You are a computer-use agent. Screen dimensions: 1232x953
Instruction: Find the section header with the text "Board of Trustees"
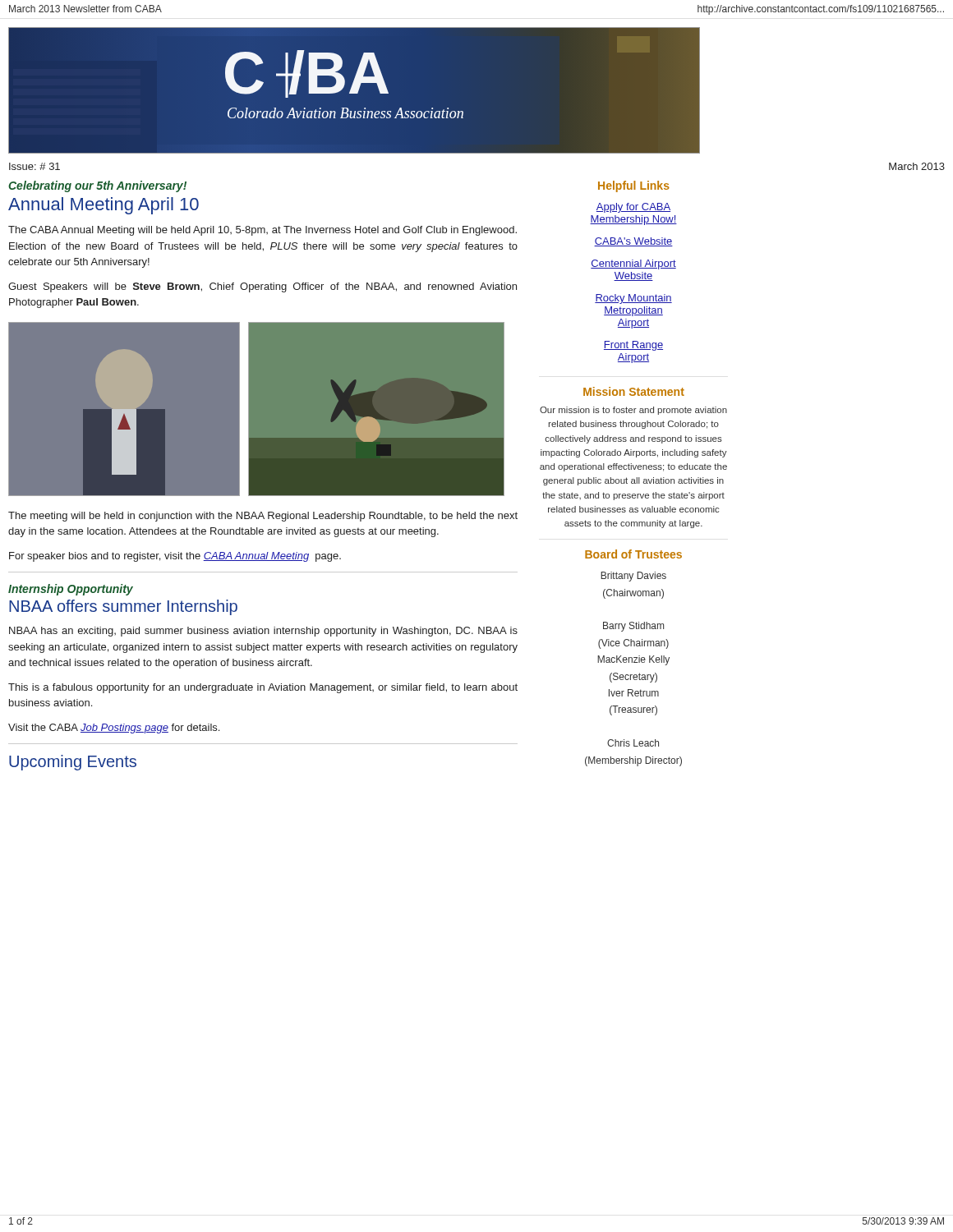(633, 555)
